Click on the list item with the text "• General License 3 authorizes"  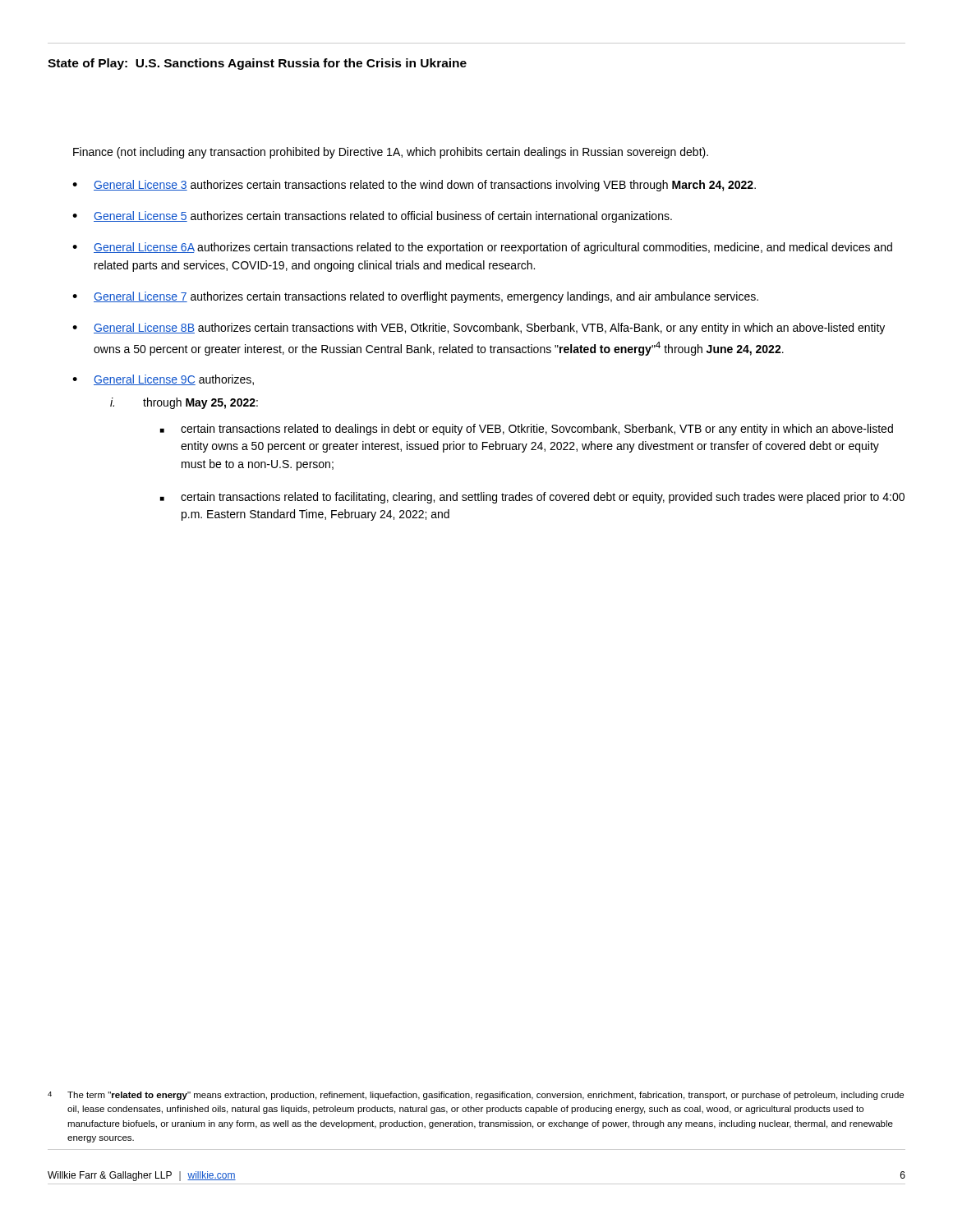coord(489,186)
